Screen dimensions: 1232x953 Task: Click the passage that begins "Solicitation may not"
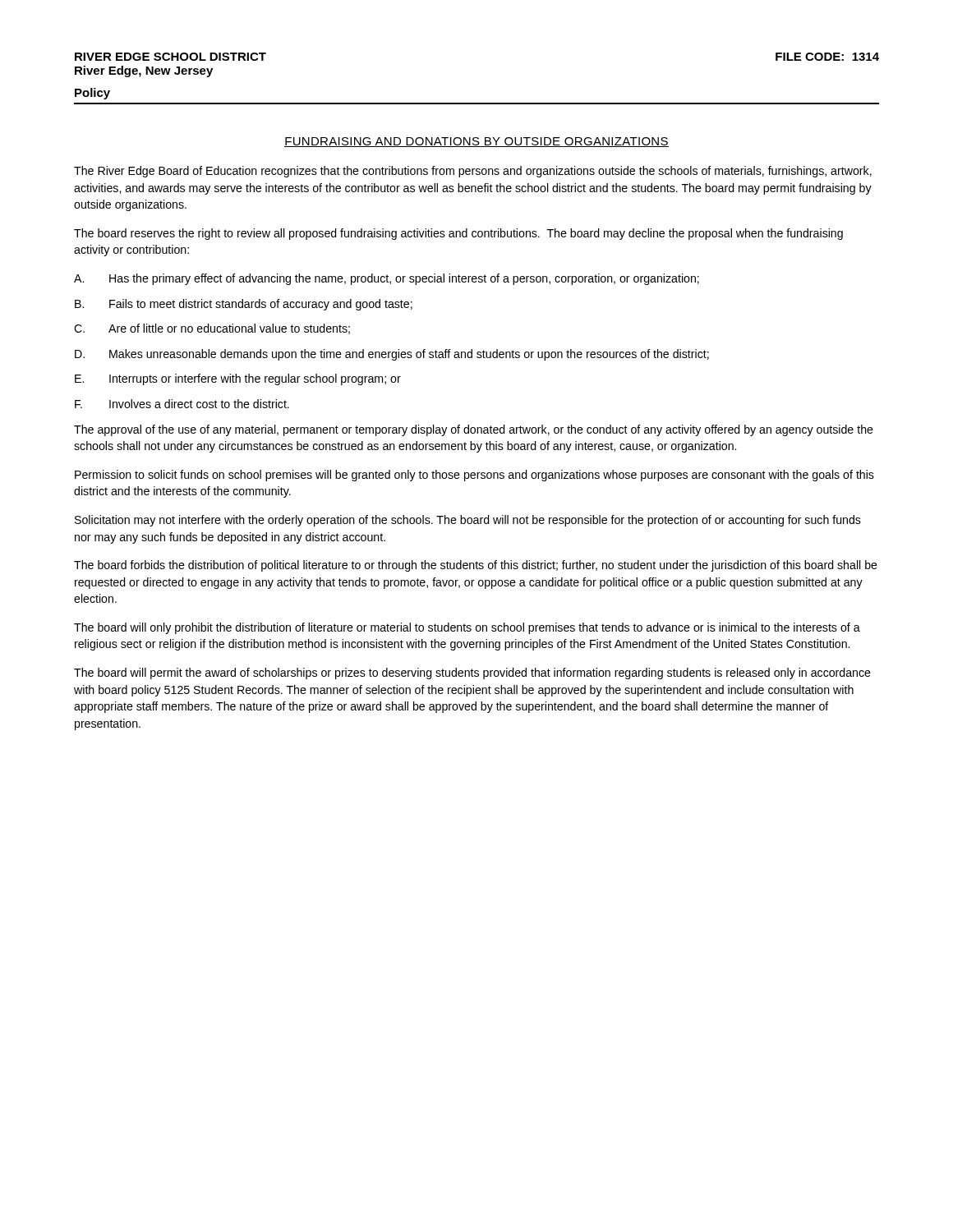(x=467, y=528)
